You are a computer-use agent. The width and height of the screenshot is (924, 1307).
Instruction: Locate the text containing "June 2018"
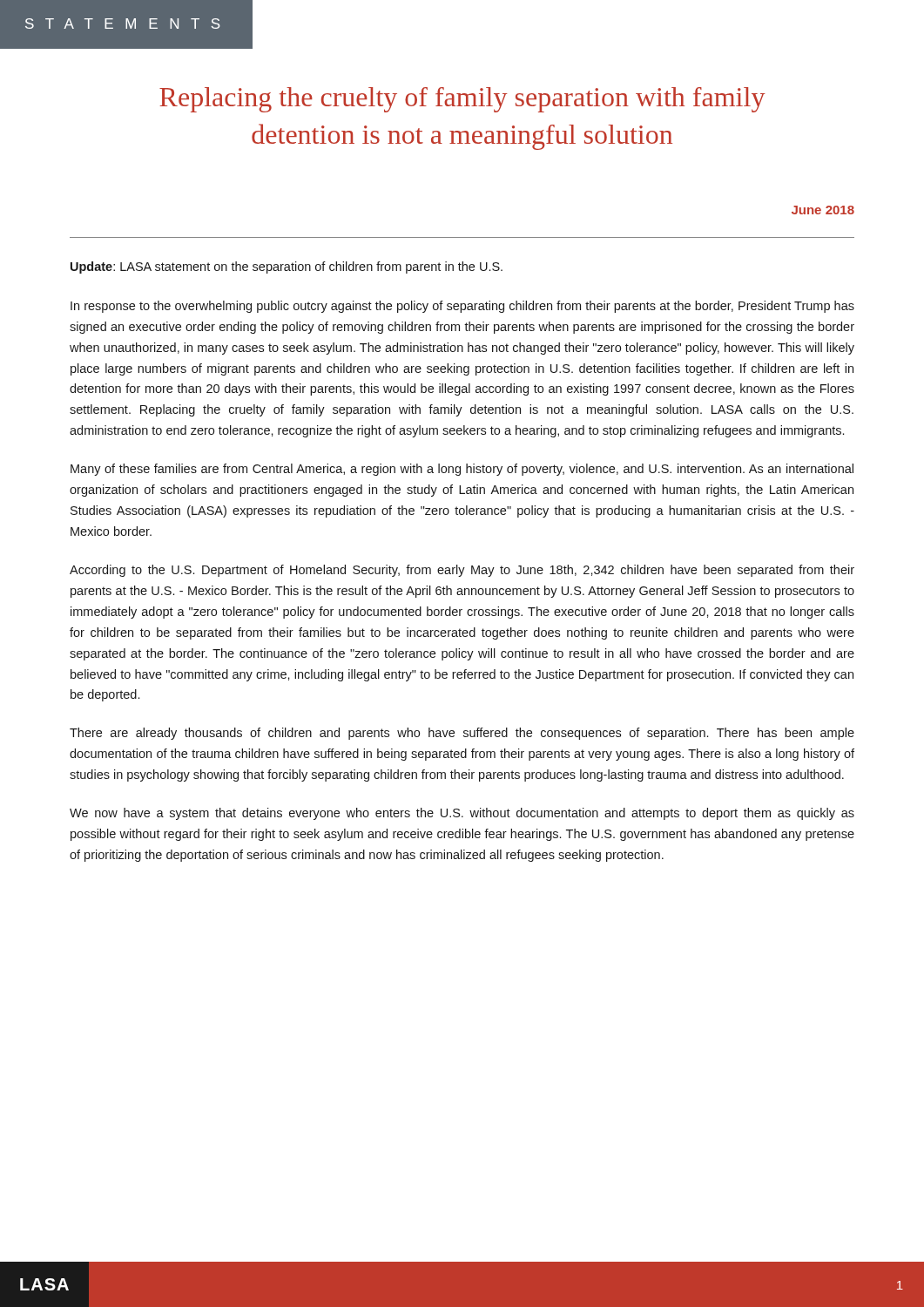pos(823,210)
